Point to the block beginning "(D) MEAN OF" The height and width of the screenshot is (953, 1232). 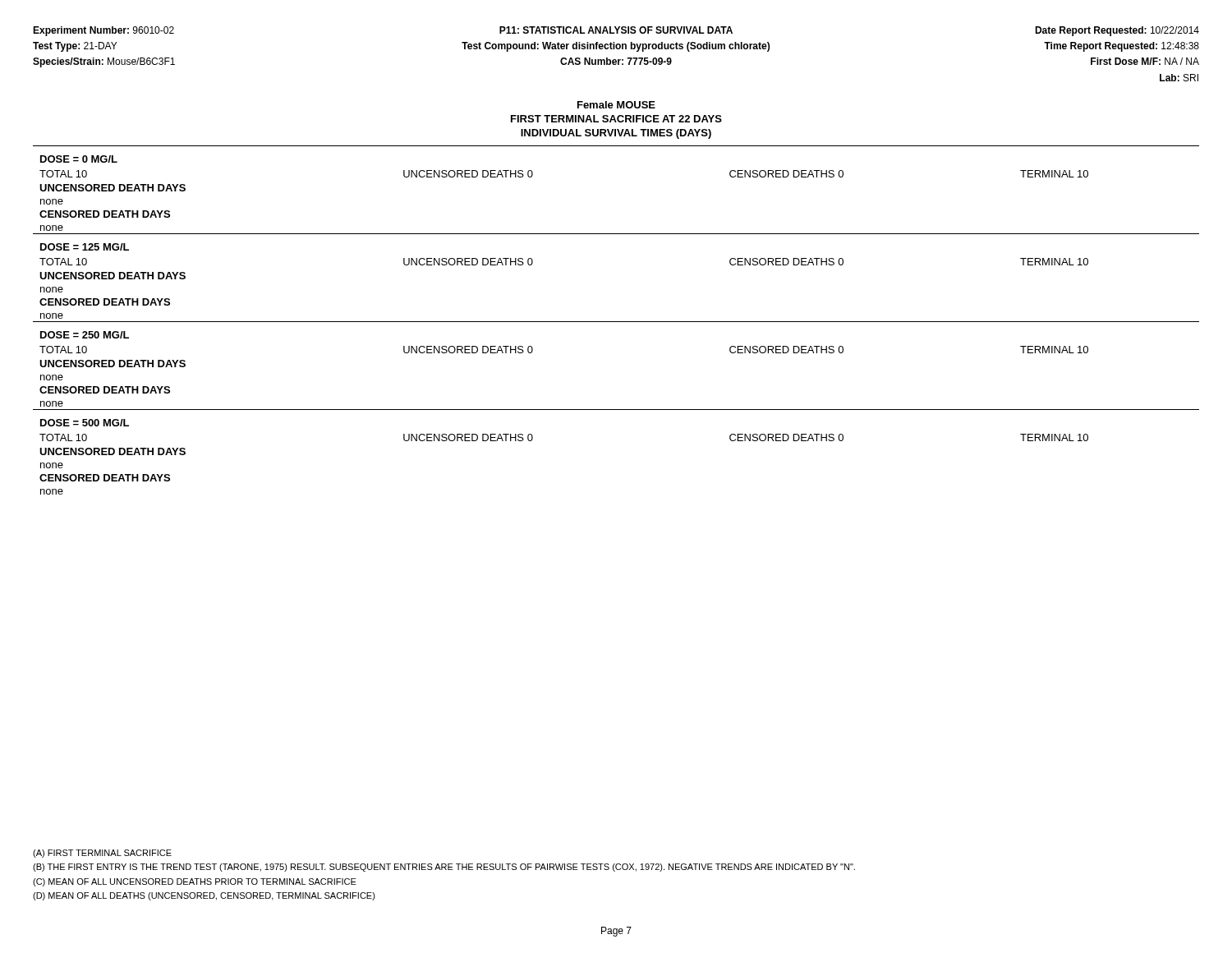tap(204, 896)
